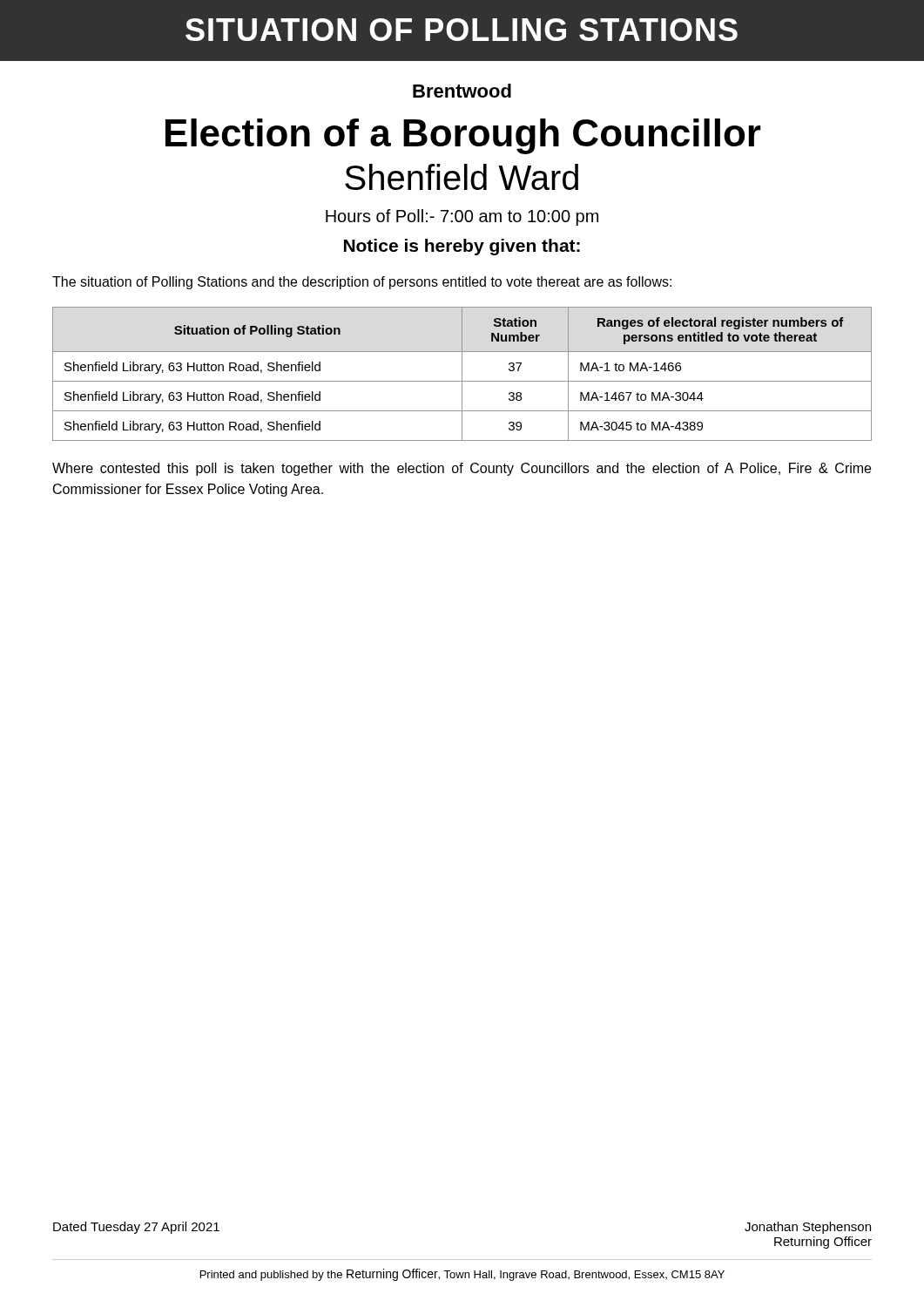
Task: Point to "Election of a Borough Councillor"
Action: pos(462,133)
